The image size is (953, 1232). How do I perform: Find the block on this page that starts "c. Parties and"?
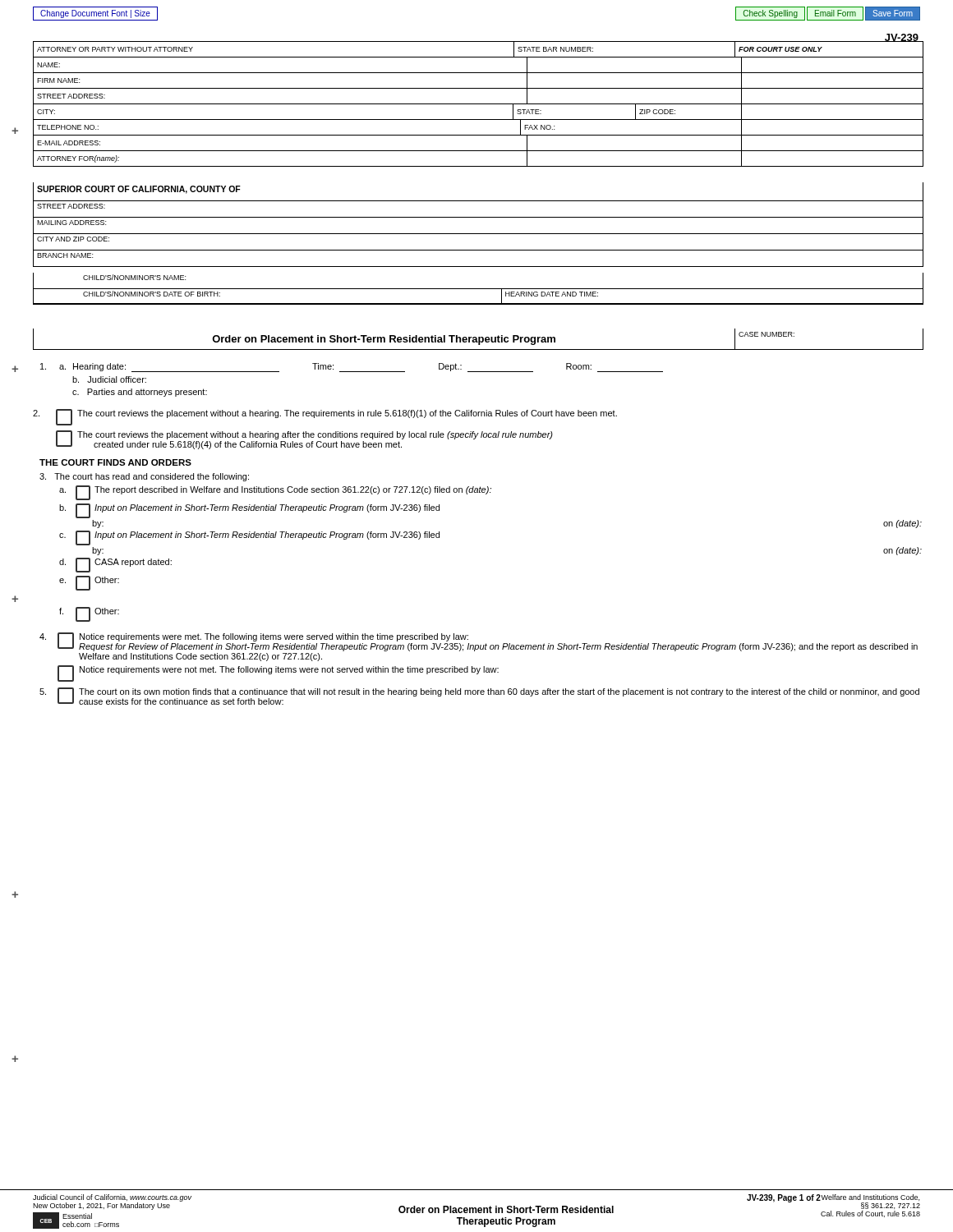coord(140,392)
